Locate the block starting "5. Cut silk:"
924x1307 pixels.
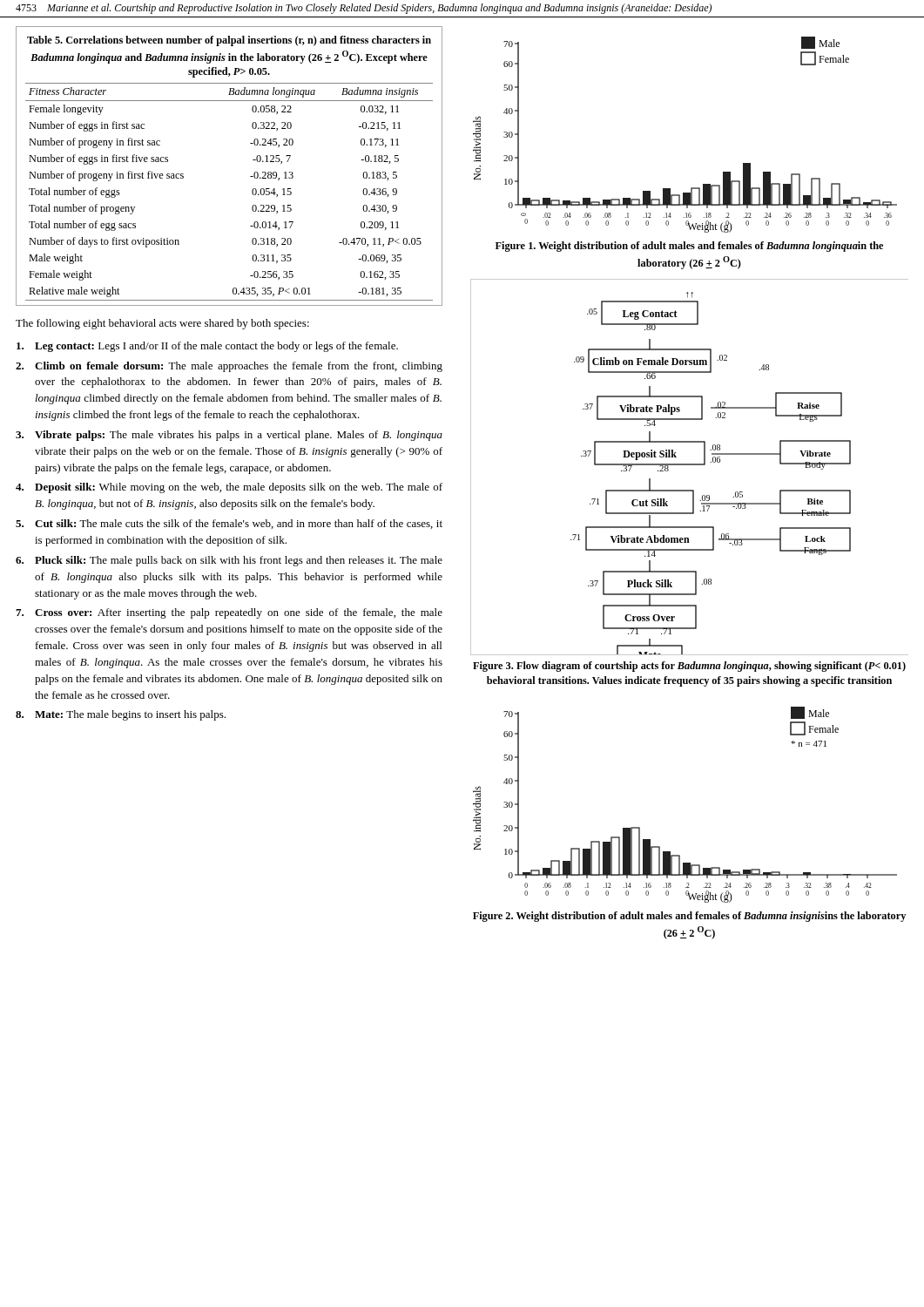[229, 532]
